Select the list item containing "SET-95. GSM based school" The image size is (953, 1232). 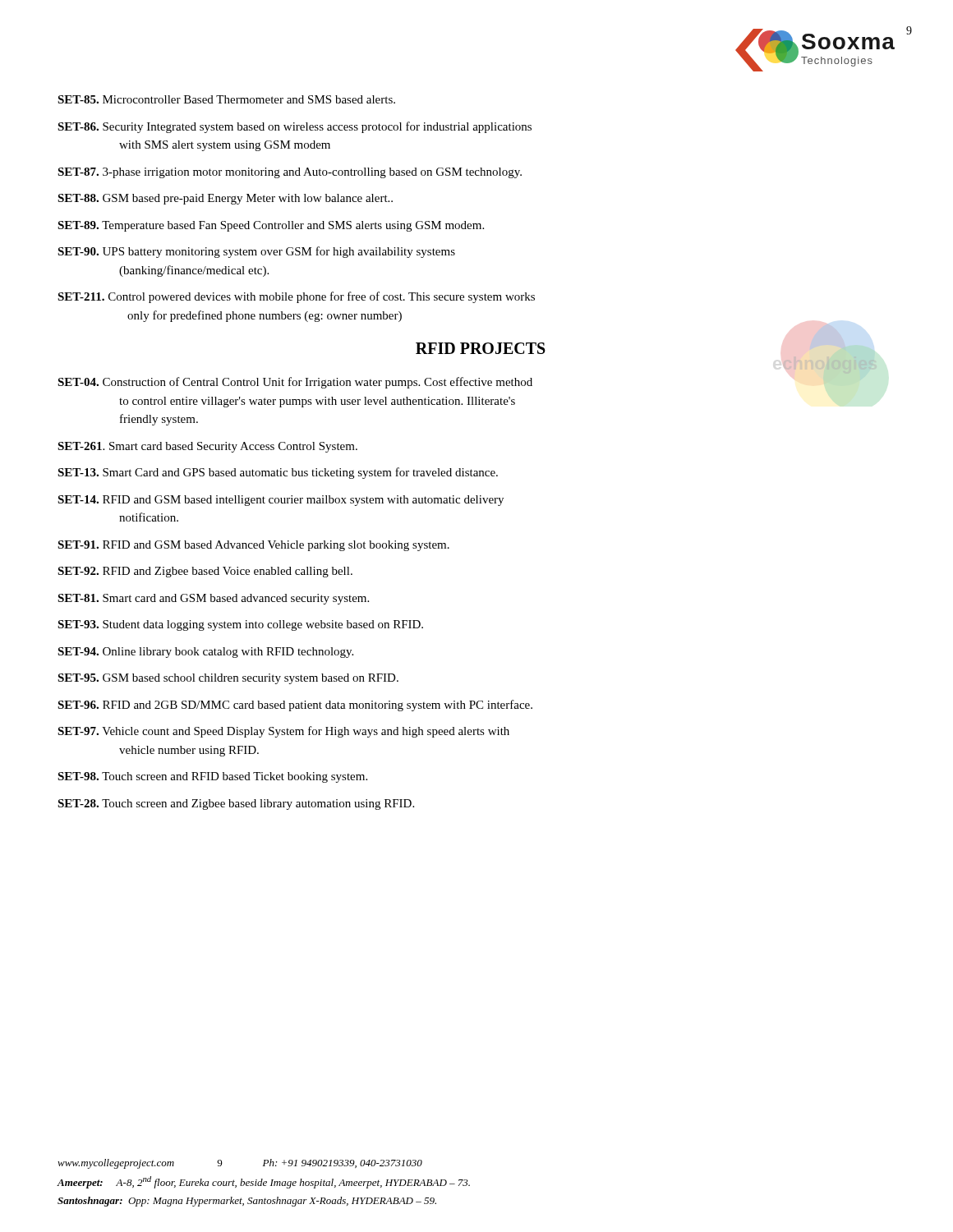228,678
